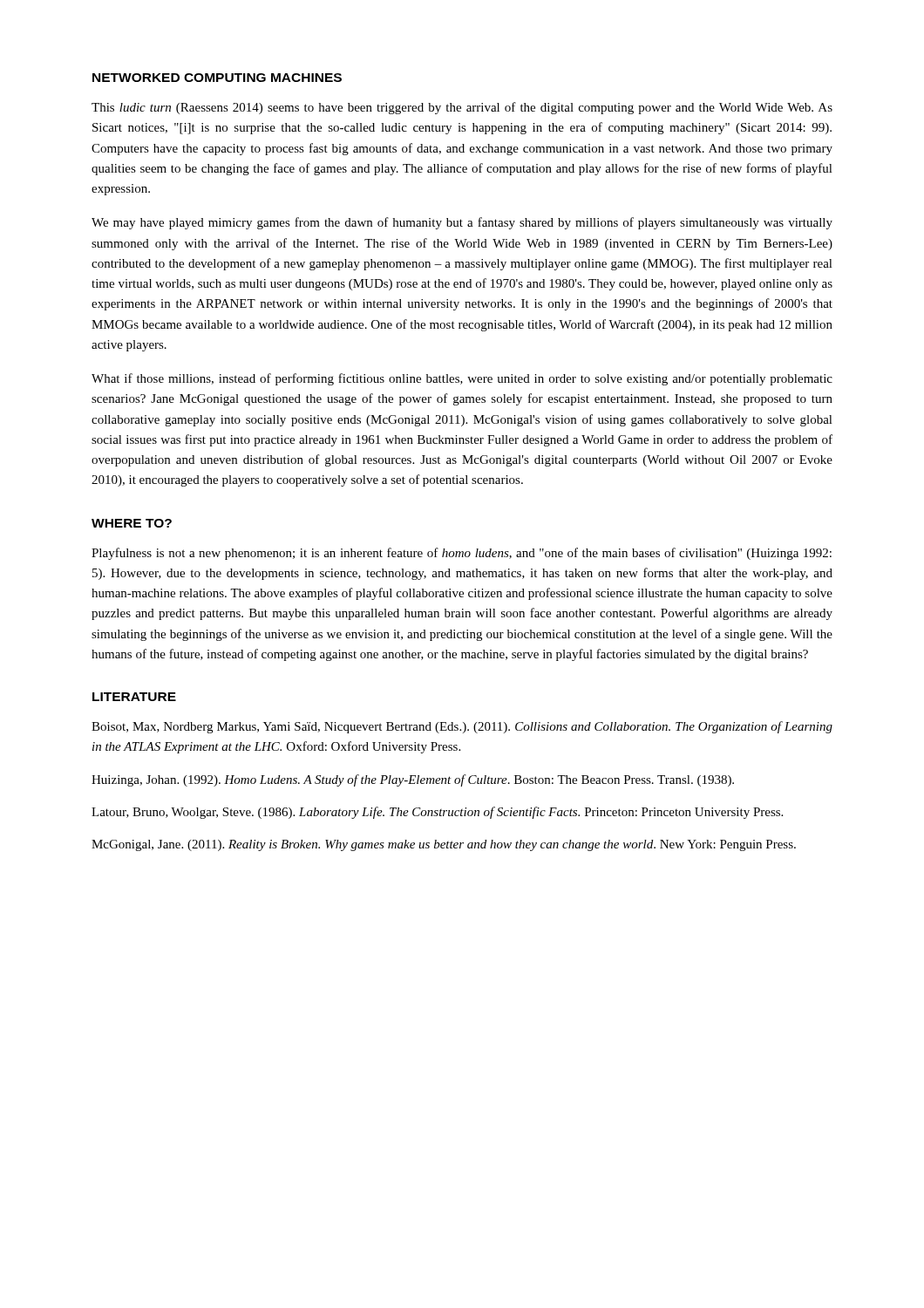The image size is (924, 1308).
Task: Click the passage that begins "Latour, Bruno, Woolgar, Steve."
Action: point(438,812)
